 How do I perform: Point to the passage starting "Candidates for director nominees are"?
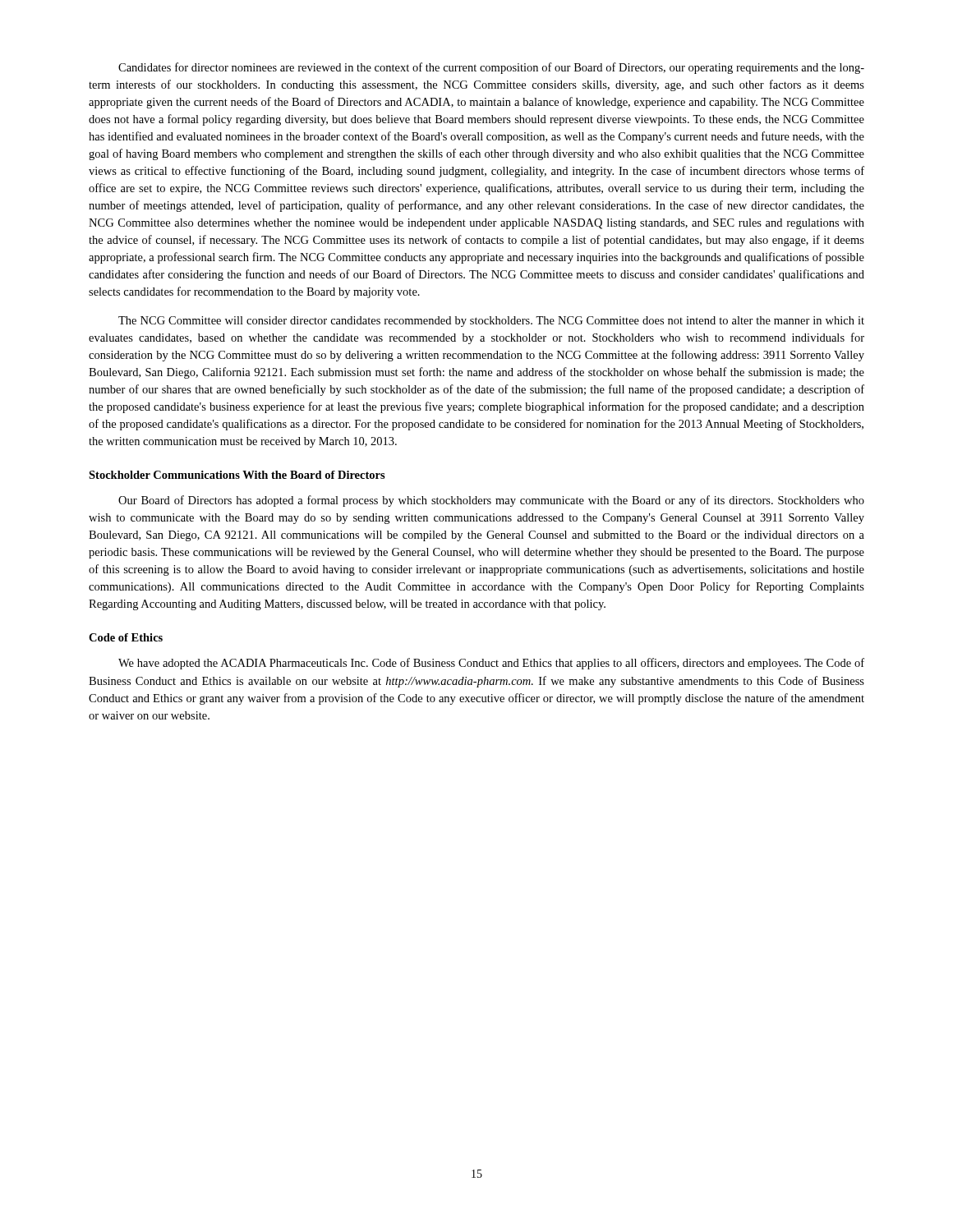tap(476, 180)
